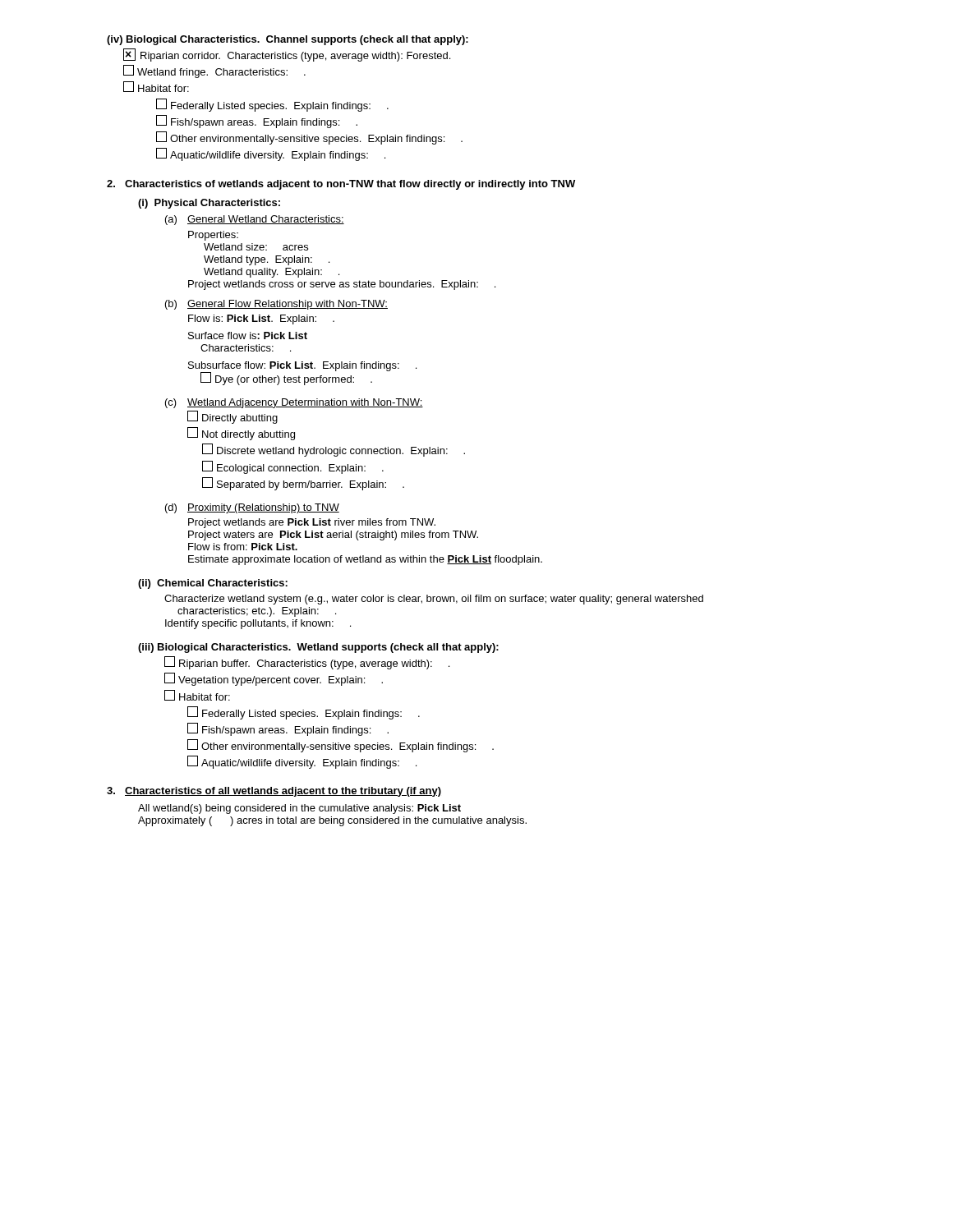Locate the section header that opens with "(iv) Biological Characteristics. Channel supports"
The height and width of the screenshot is (1232, 953).
coord(288,39)
